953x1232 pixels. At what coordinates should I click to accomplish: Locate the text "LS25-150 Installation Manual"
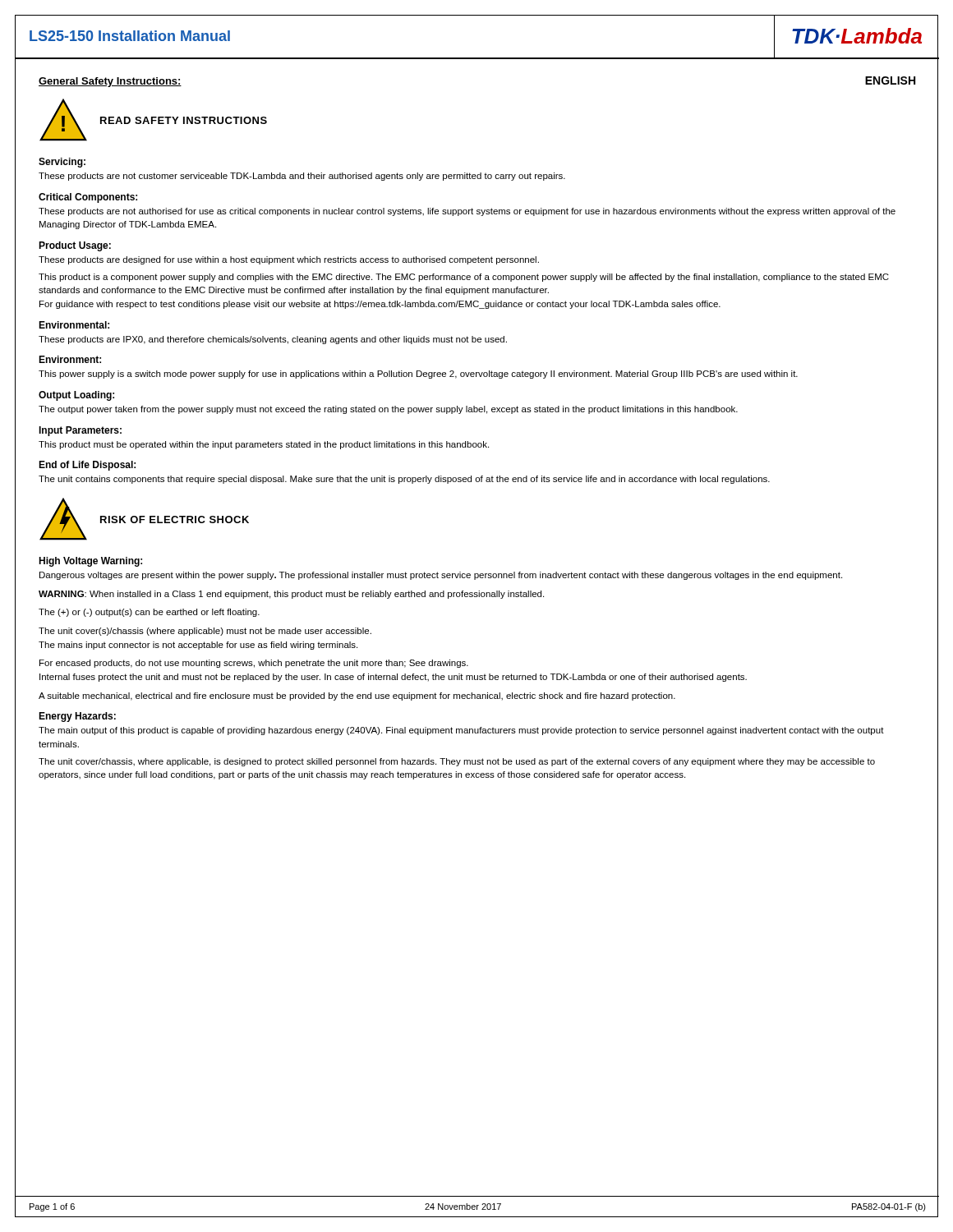coord(130,36)
